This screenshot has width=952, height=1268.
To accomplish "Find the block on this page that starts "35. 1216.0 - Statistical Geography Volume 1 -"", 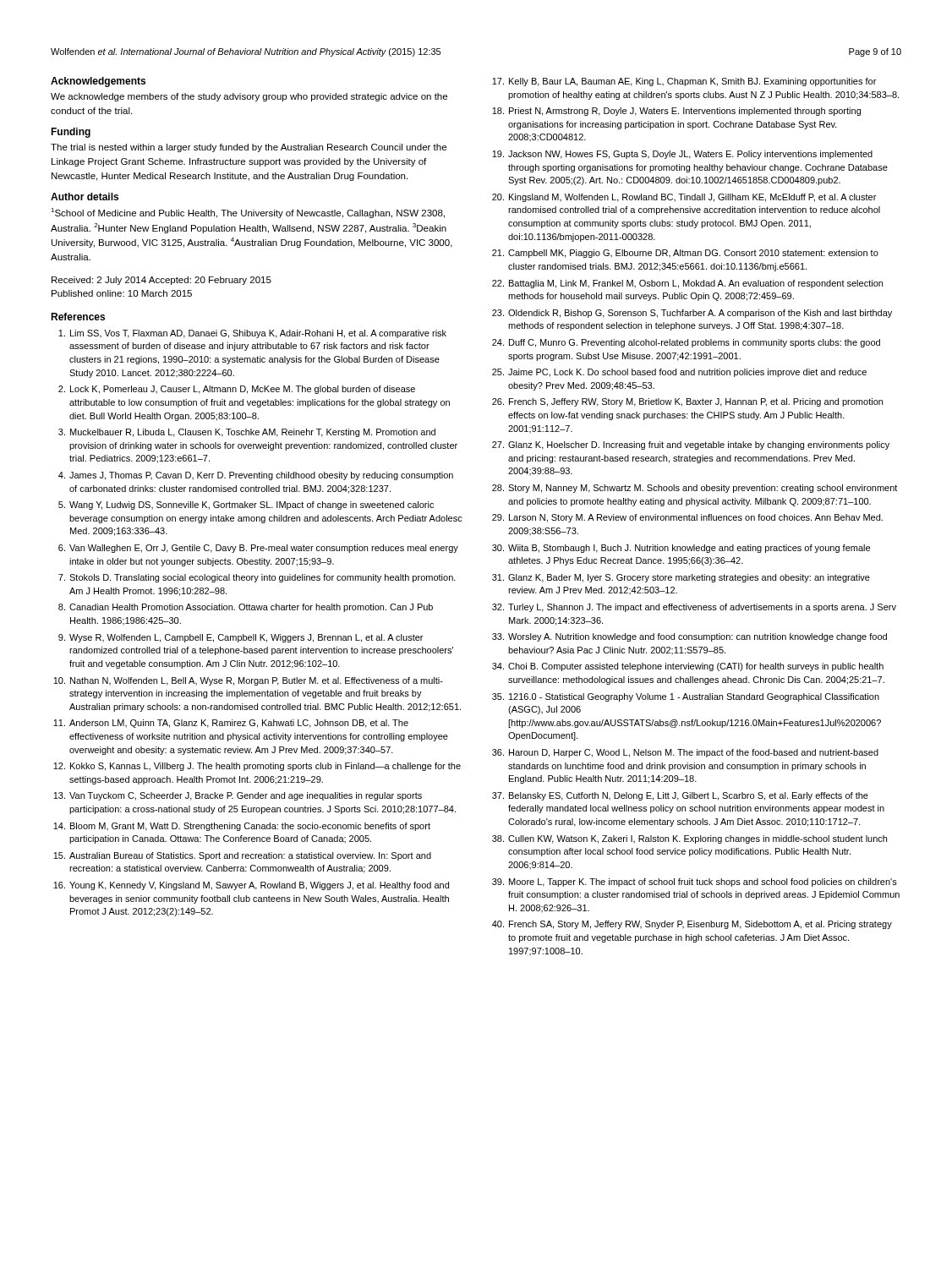I will pos(695,717).
